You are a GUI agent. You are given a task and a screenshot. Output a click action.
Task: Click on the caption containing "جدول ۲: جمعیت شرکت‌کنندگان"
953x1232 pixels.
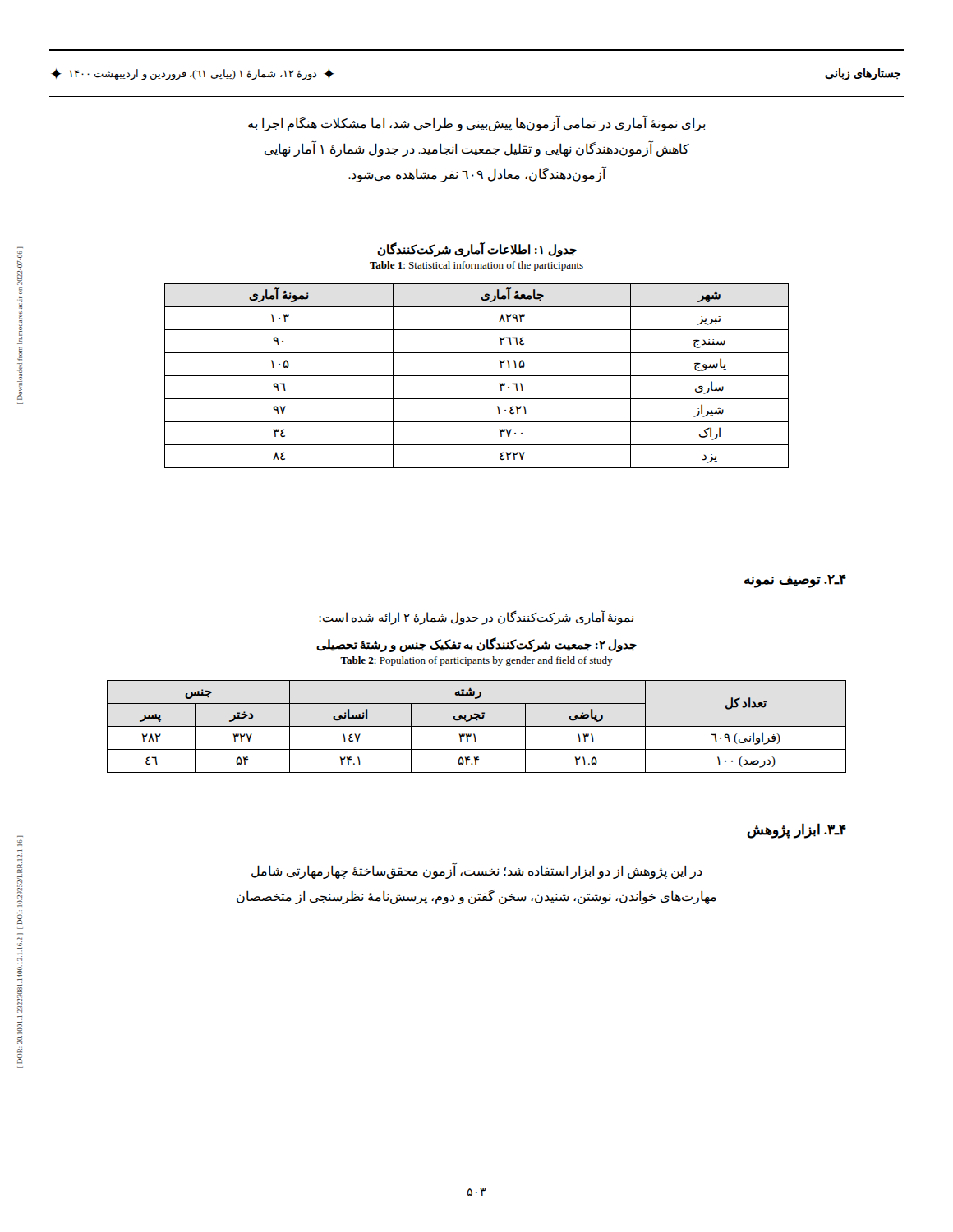[476, 652]
